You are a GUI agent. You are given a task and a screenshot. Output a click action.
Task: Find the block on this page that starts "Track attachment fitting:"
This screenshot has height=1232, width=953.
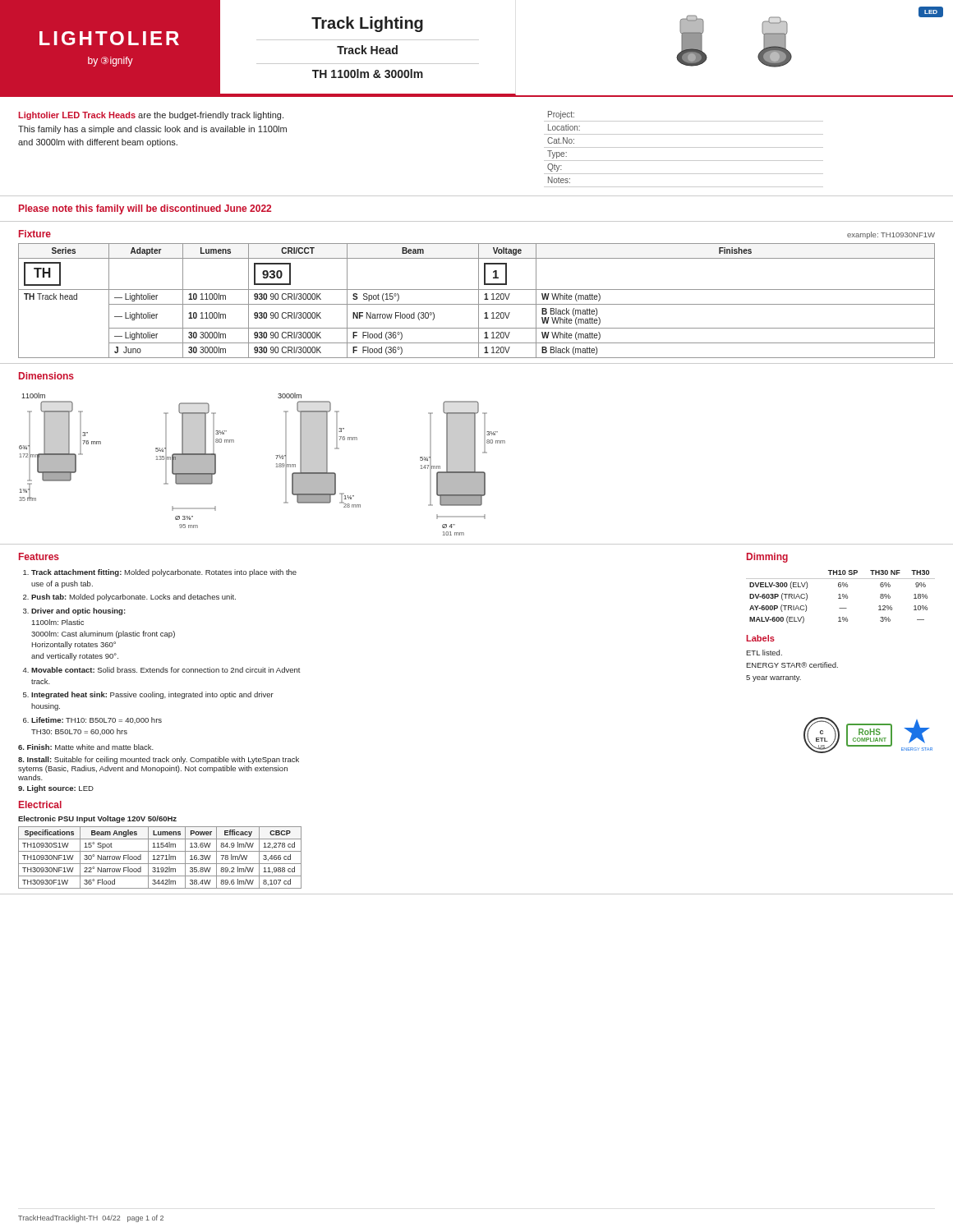(x=164, y=578)
